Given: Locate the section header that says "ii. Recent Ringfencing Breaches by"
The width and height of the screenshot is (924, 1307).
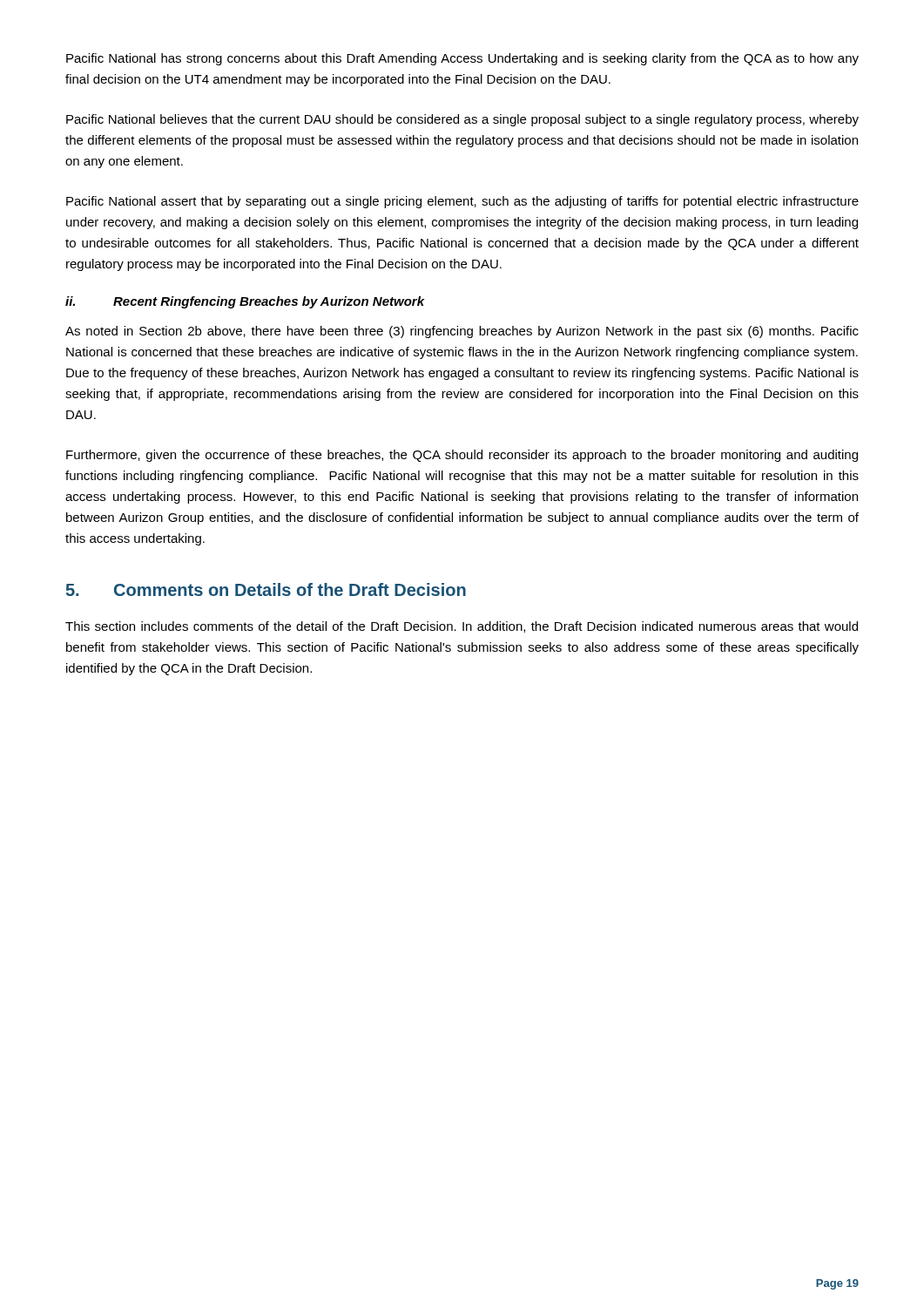Looking at the screenshot, I should [245, 301].
